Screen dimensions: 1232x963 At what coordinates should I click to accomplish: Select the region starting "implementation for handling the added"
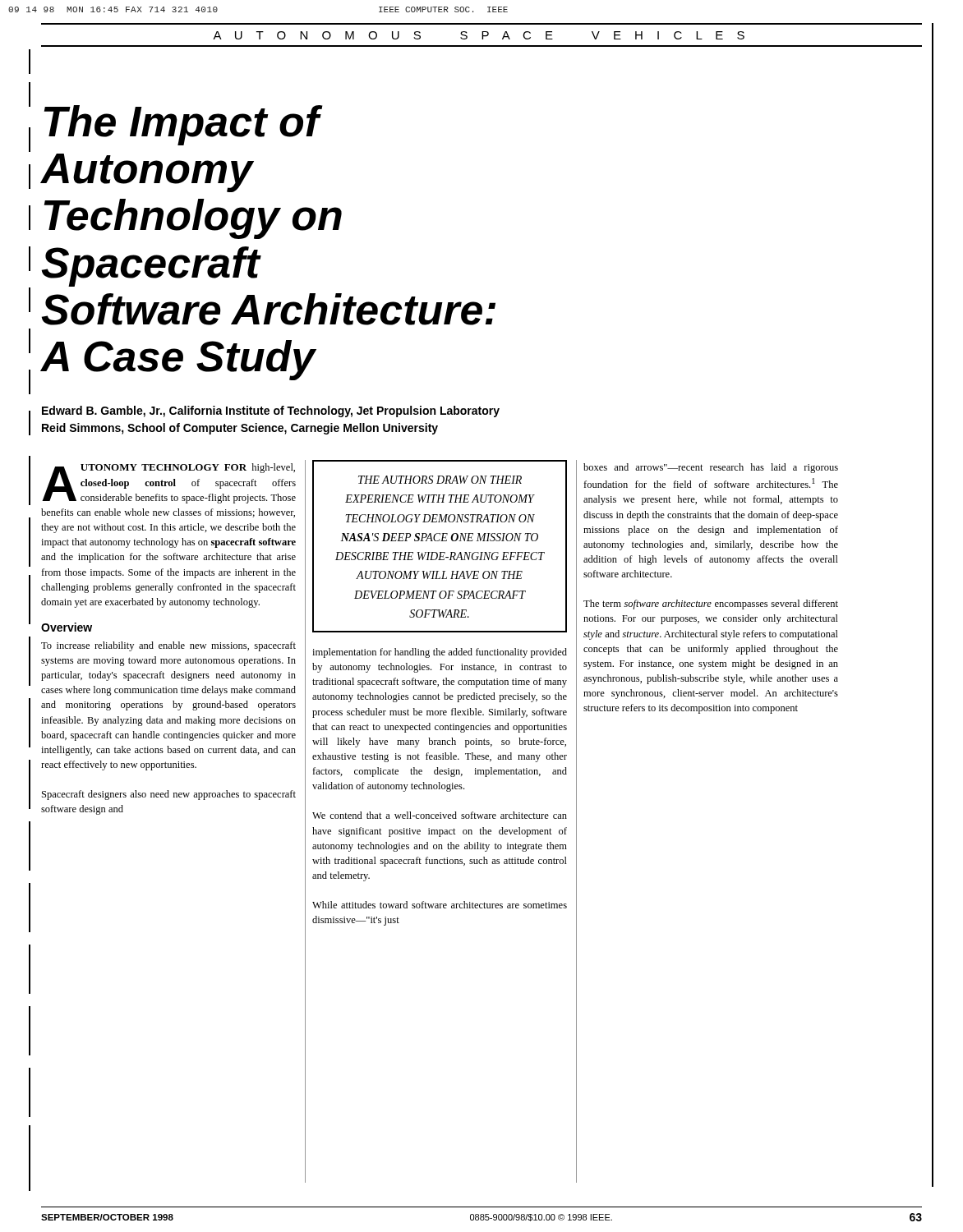440,786
